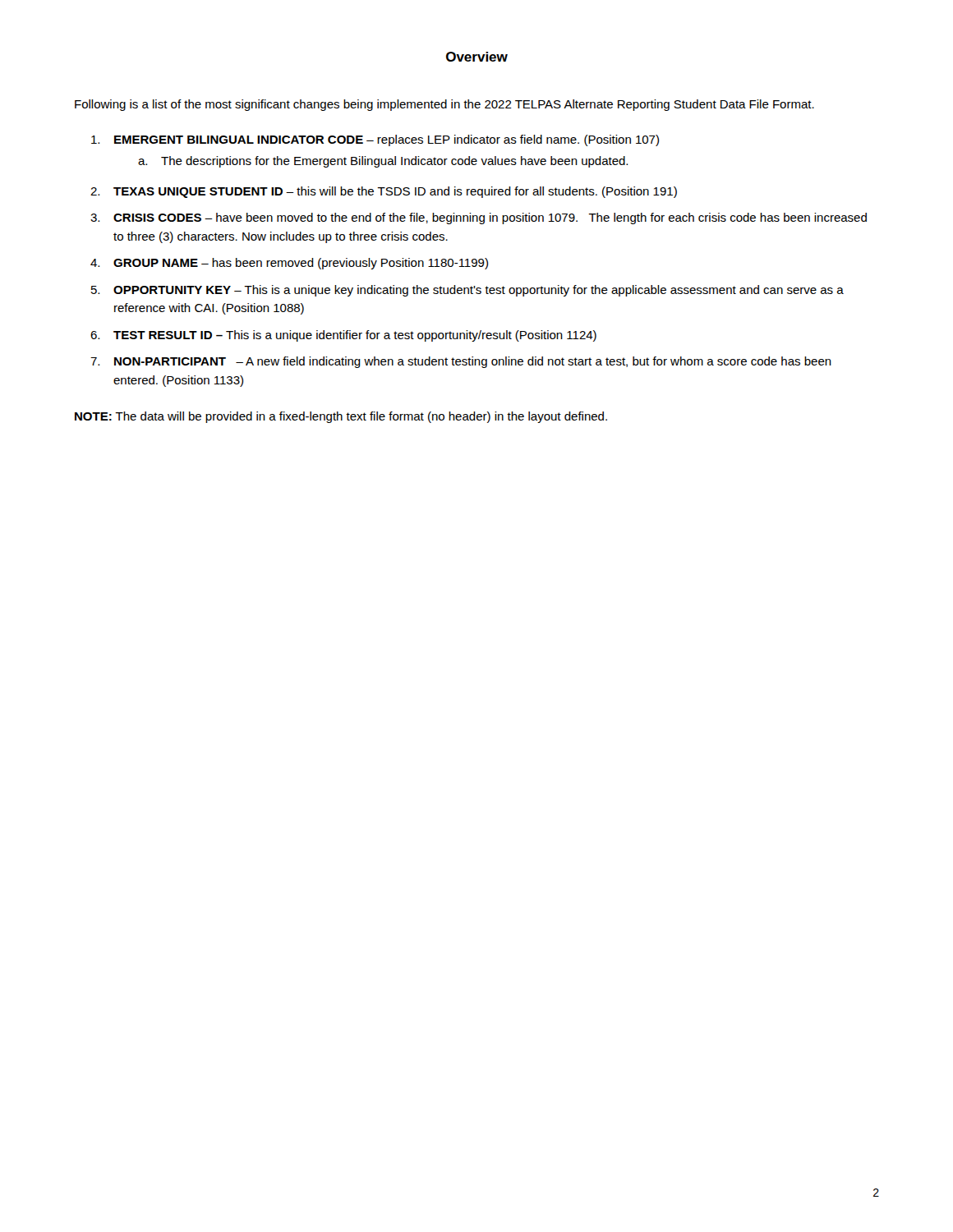
Task: Find the list item that says "4. GROUP NAME – has been removed"
Action: pos(485,263)
